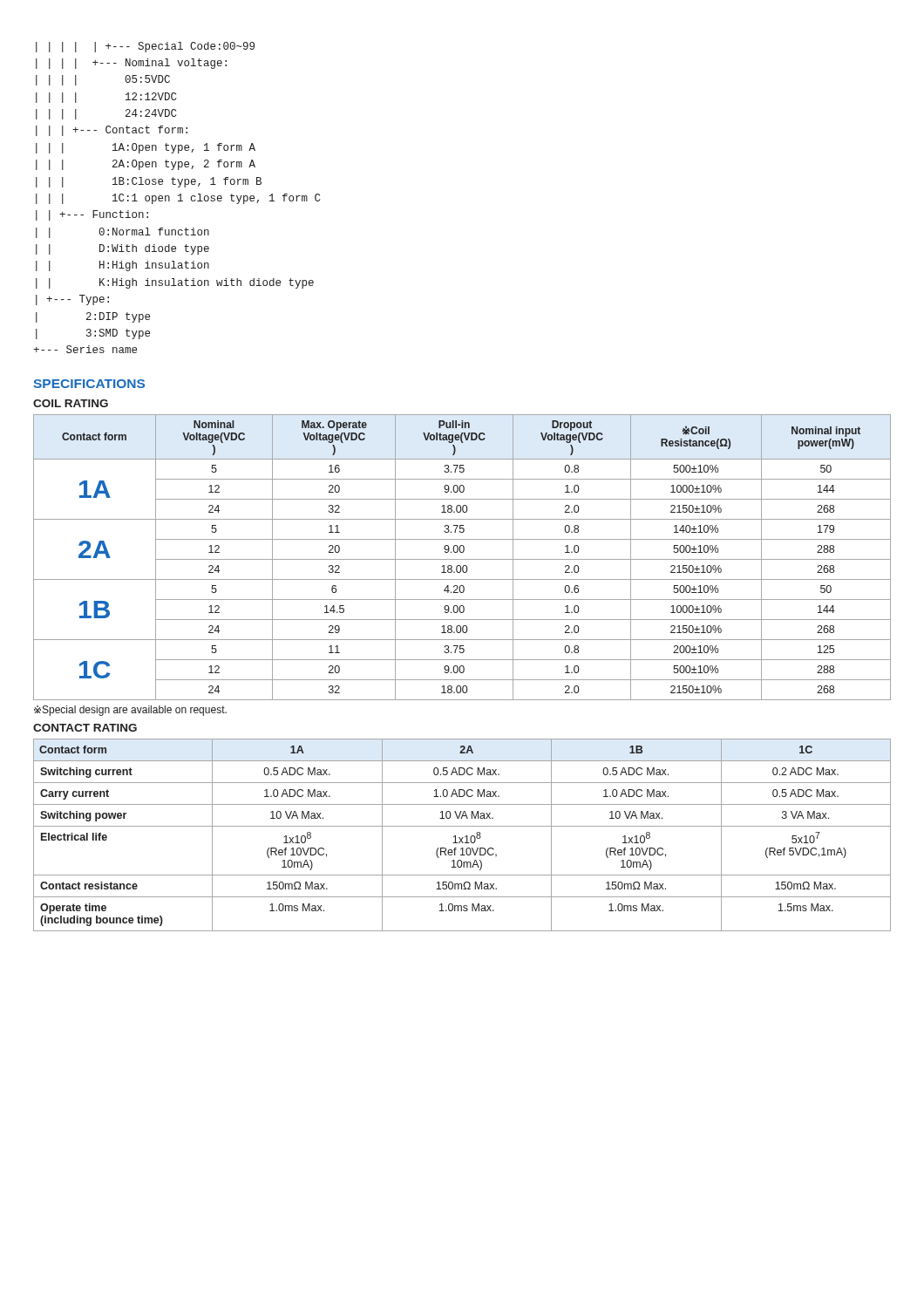Select the table that reads "Max. Operate Voltage(VDC )"
Image resolution: width=924 pixels, height=1308 pixels.
(462, 557)
